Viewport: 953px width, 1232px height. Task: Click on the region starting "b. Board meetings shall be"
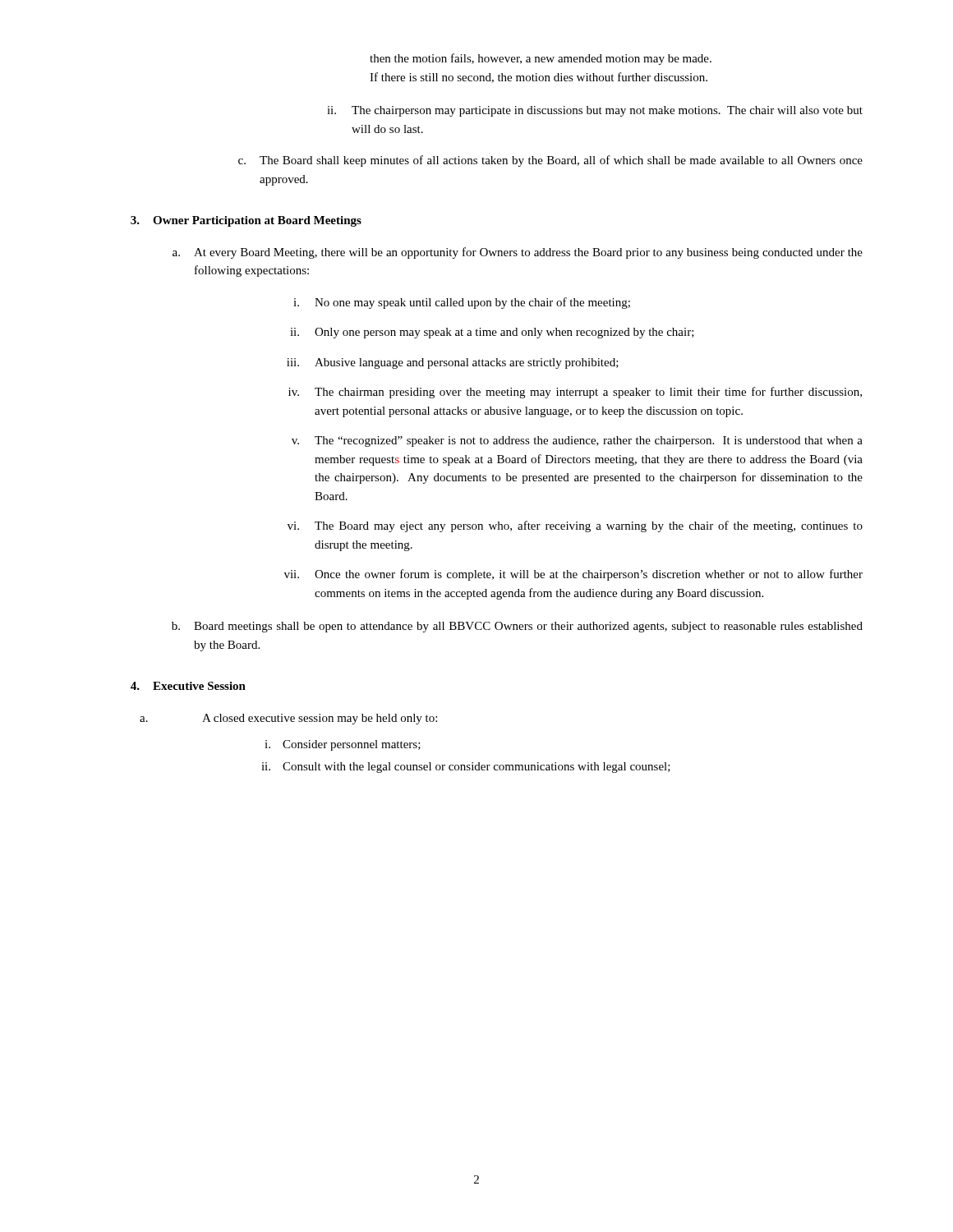[501, 635]
